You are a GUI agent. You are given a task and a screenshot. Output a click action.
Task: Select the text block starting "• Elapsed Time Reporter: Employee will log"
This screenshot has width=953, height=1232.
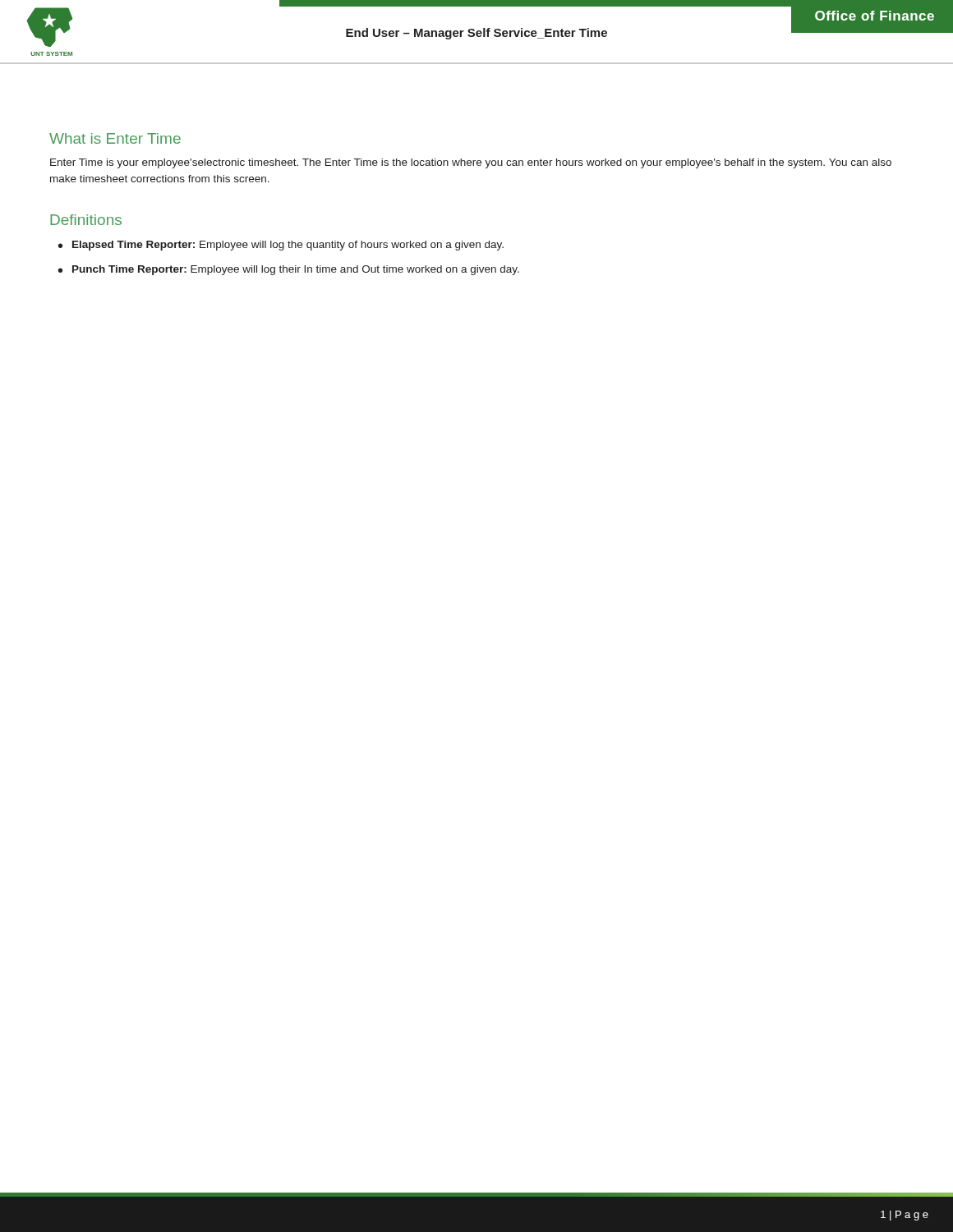tap(281, 245)
